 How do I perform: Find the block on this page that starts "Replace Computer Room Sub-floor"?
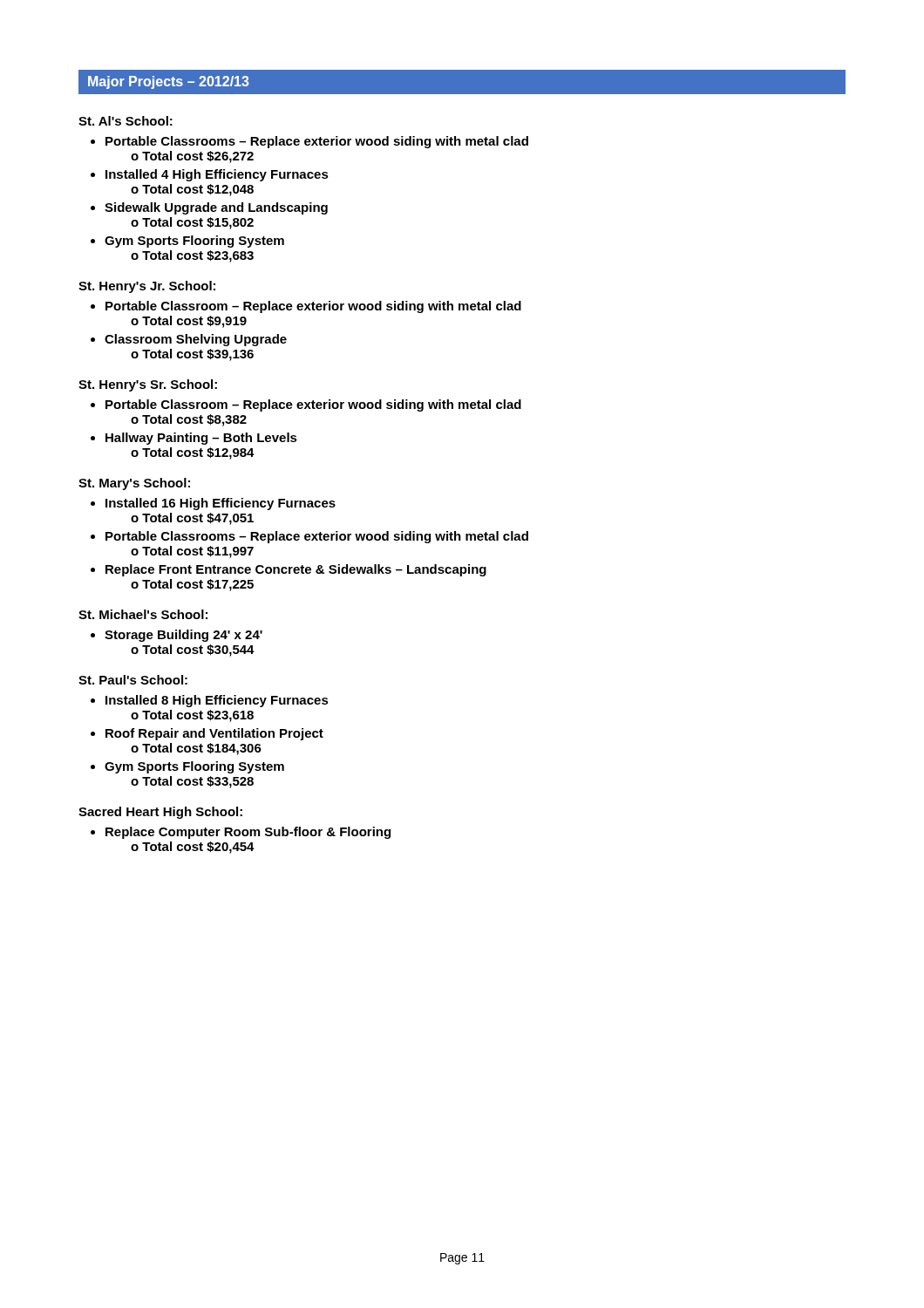coord(248,833)
